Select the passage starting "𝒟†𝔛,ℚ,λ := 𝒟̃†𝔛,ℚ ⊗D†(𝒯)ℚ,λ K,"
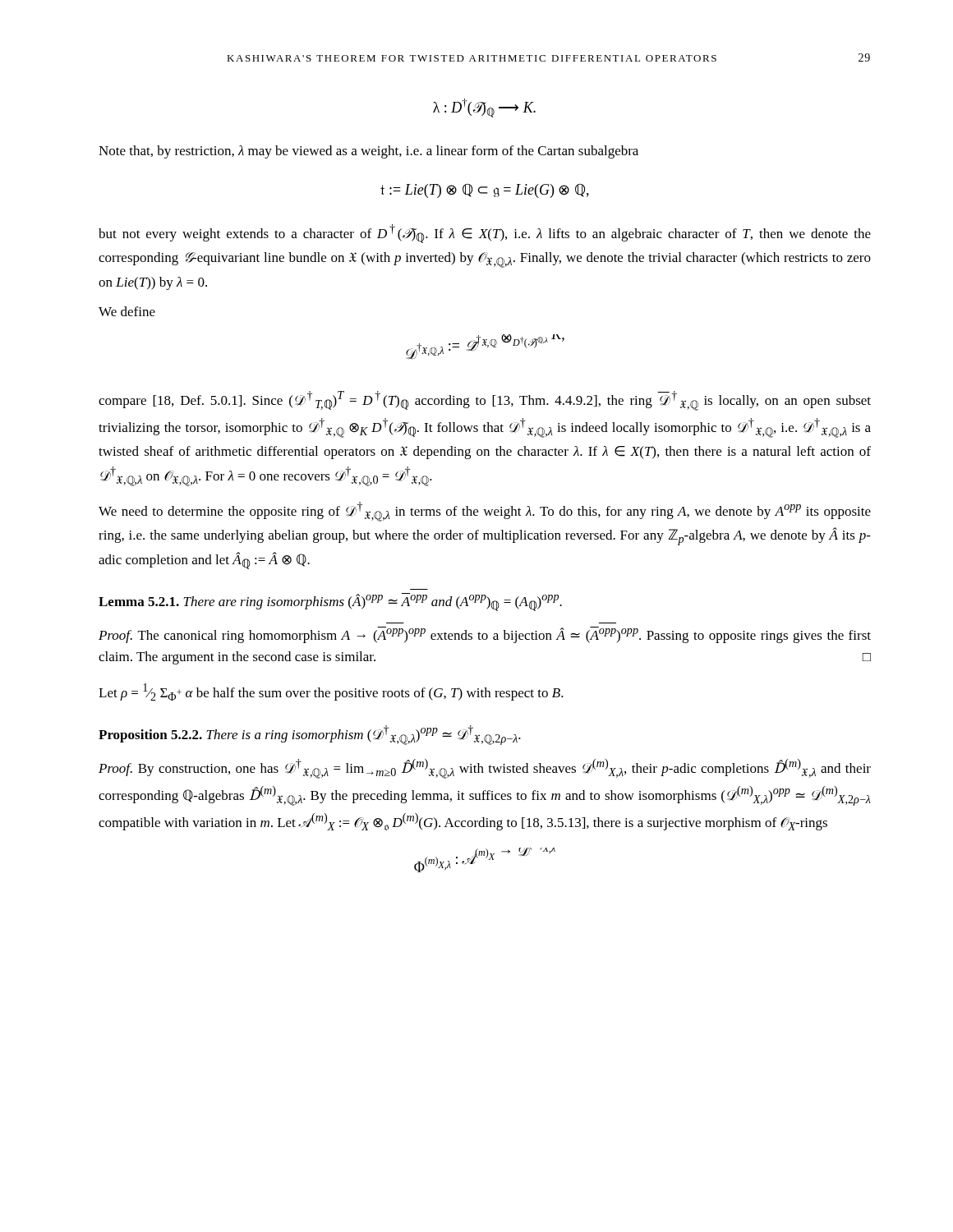This screenshot has height=1232, width=953. 485,352
